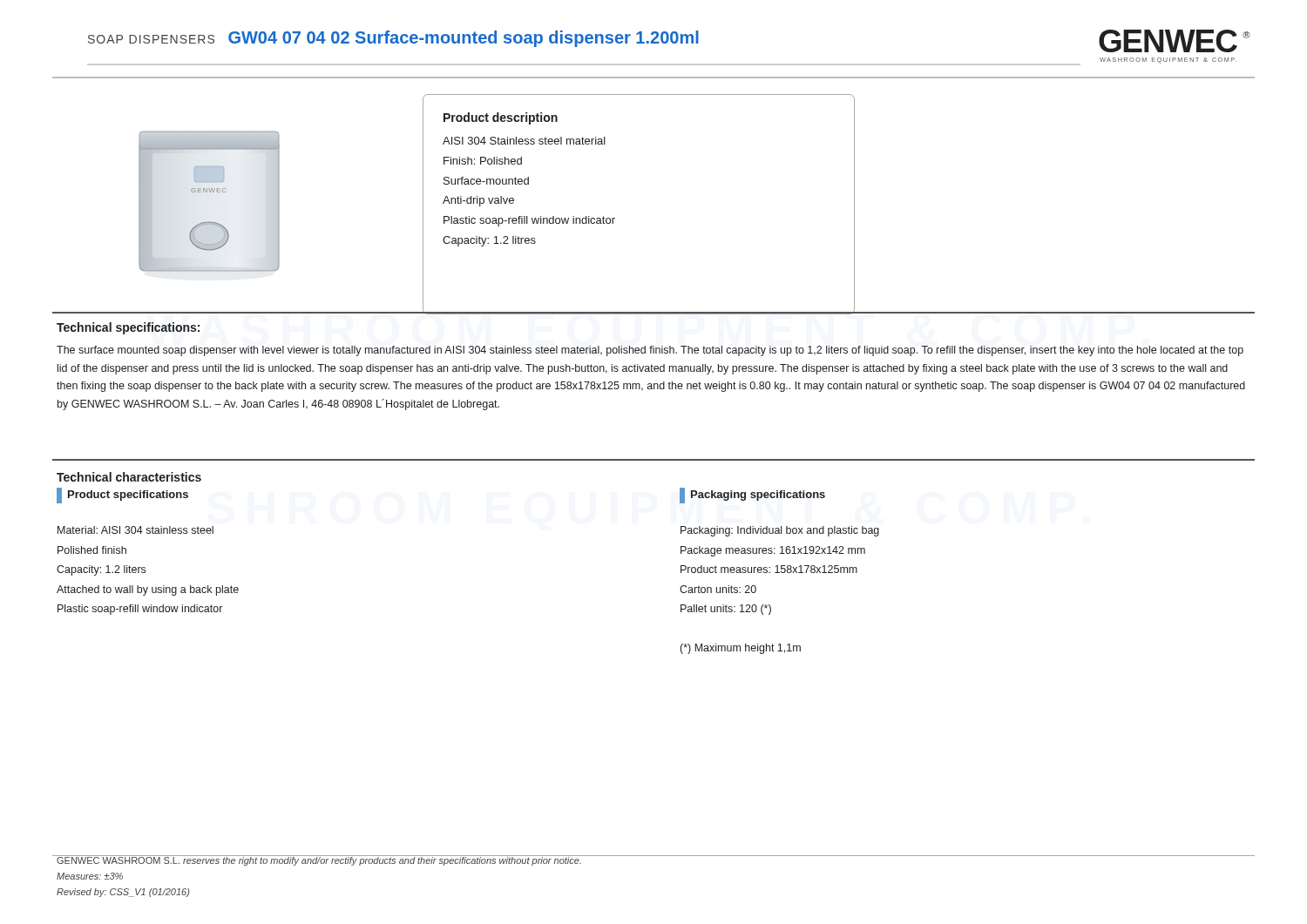Select the region starting "Packaging: Individual box and plastic bag Package measures:"
Viewport: 1307px width, 924px height.
click(780, 531)
